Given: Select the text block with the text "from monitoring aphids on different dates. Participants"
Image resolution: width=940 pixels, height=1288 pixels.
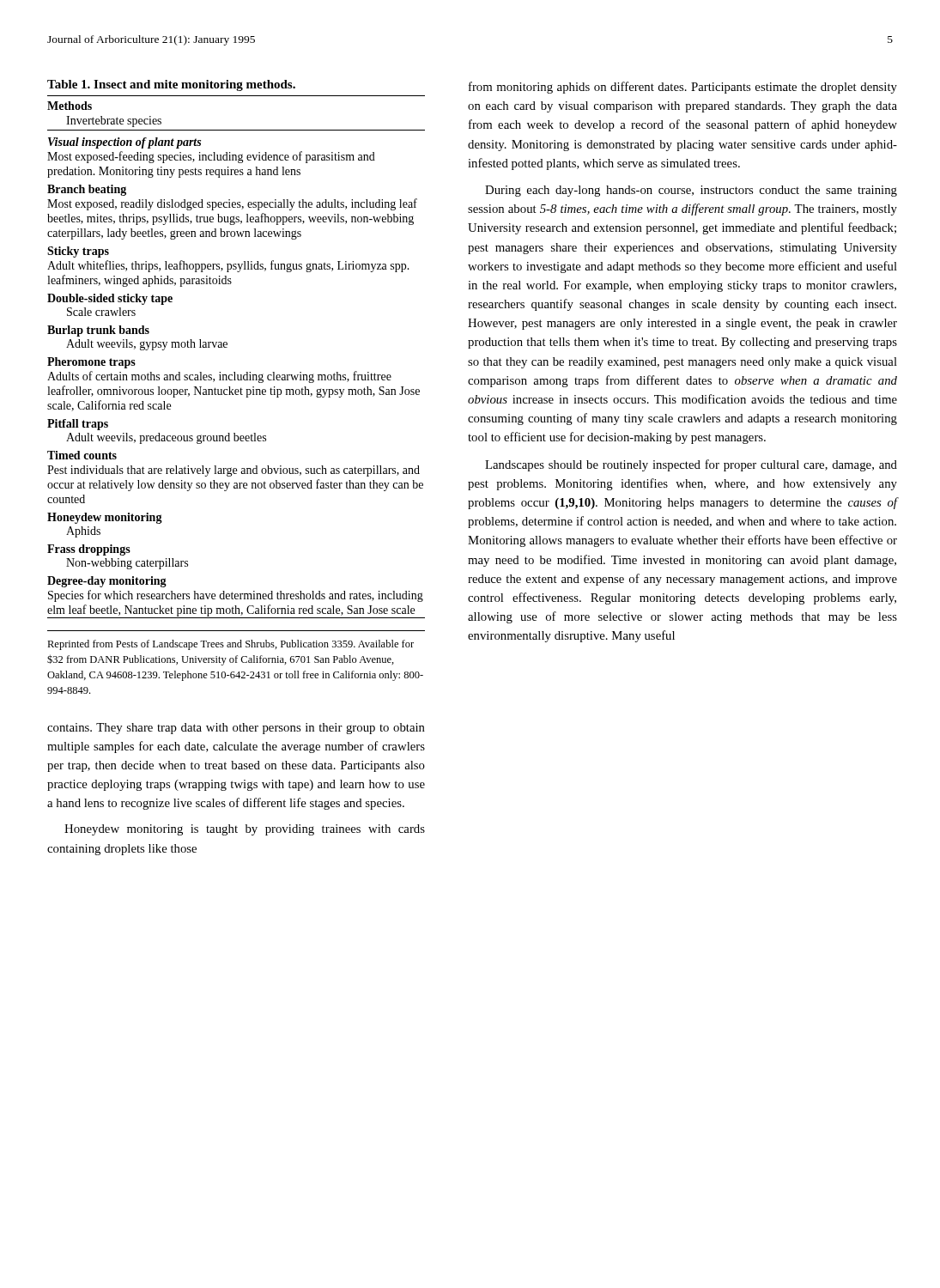Looking at the screenshot, I should [682, 361].
